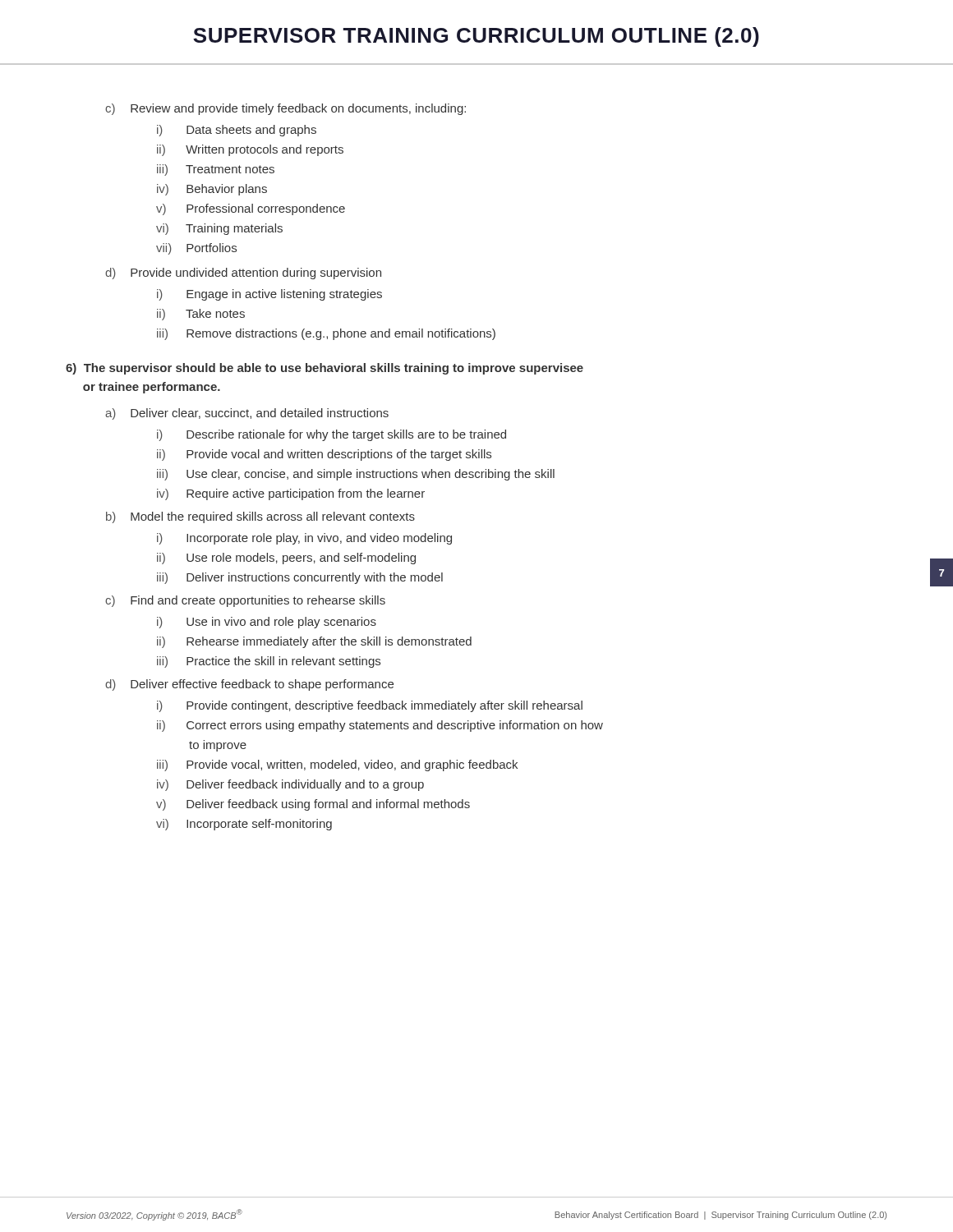The image size is (953, 1232).
Task: Find the block on this page that starts "ii) Provide vocal and written descriptions"
Action: 324,454
